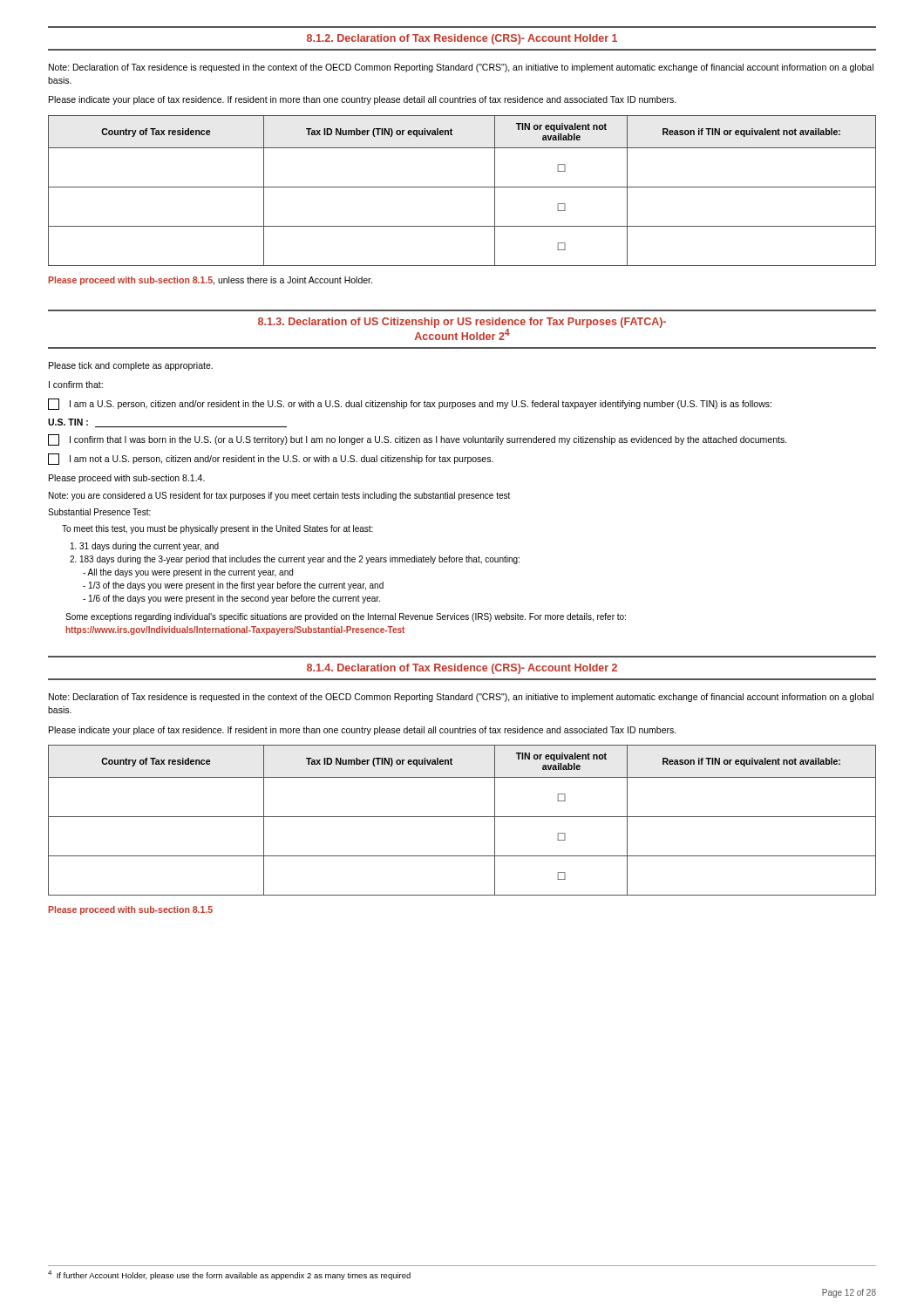The image size is (924, 1308).
Task: Where is the passage that starts "Please tick and complete as"?
Action: (x=131, y=366)
